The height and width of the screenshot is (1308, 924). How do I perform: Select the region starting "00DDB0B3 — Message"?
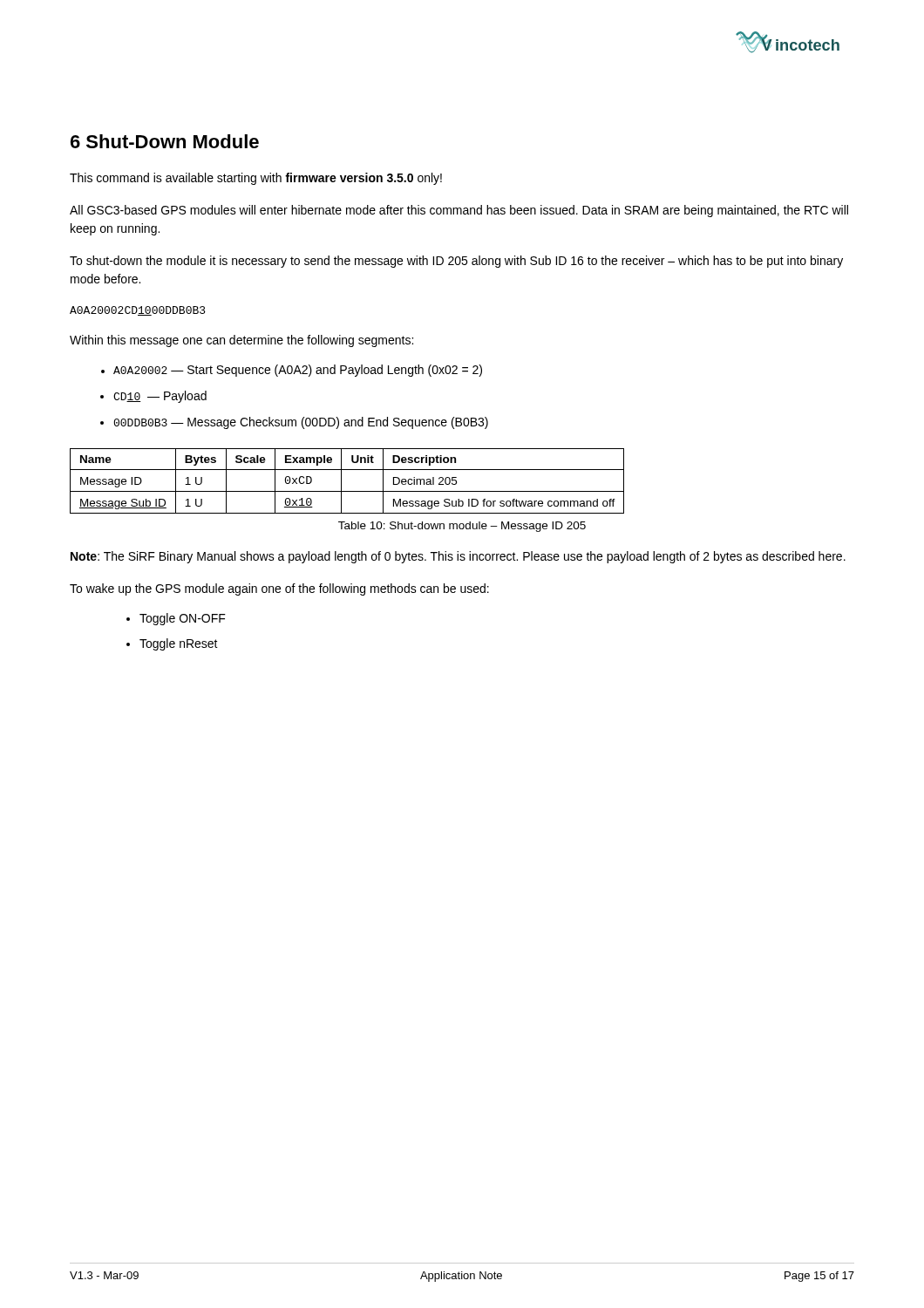coord(301,422)
